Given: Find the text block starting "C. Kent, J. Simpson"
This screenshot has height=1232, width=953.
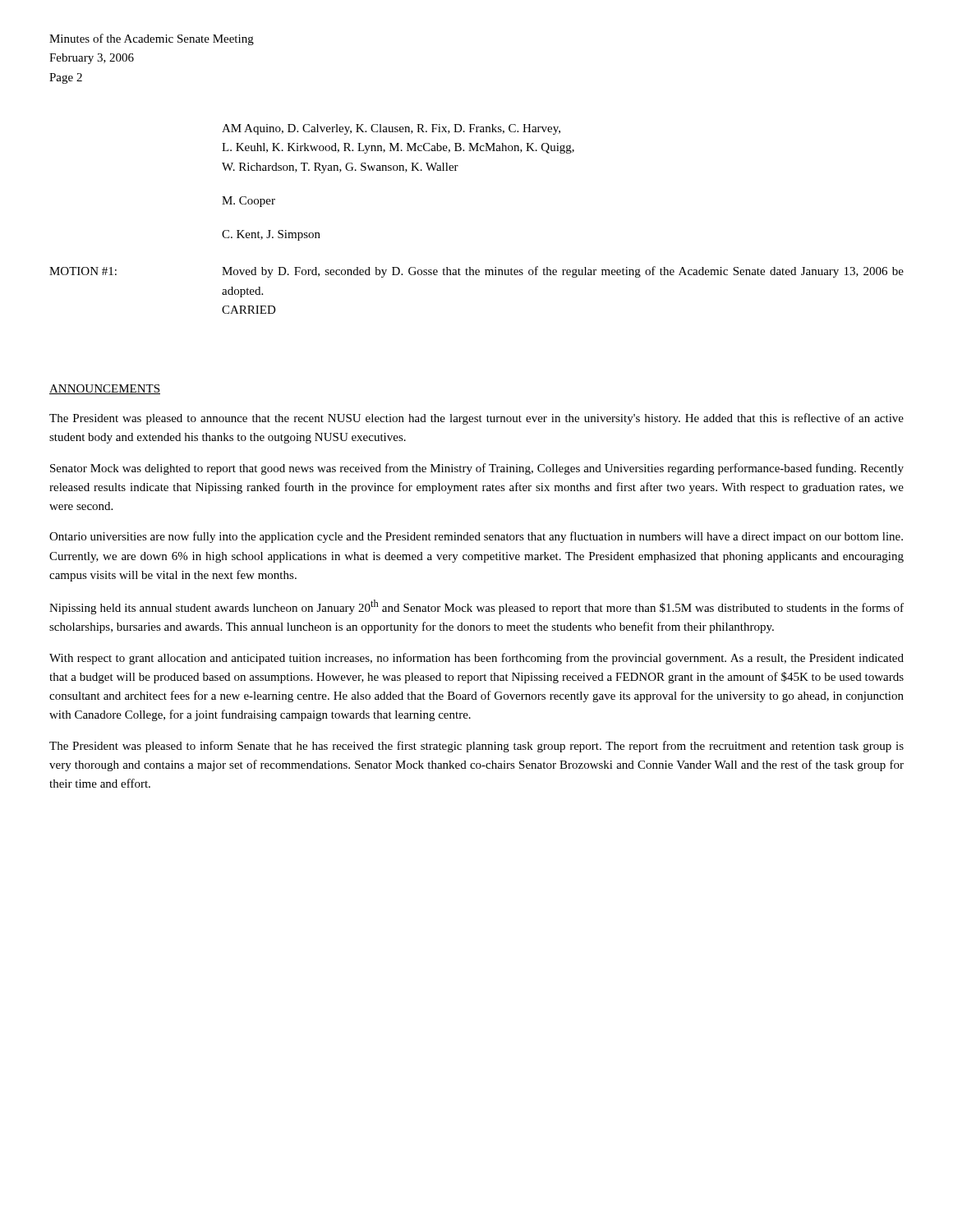Looking at the screenshot, I should tap(271, 234).
